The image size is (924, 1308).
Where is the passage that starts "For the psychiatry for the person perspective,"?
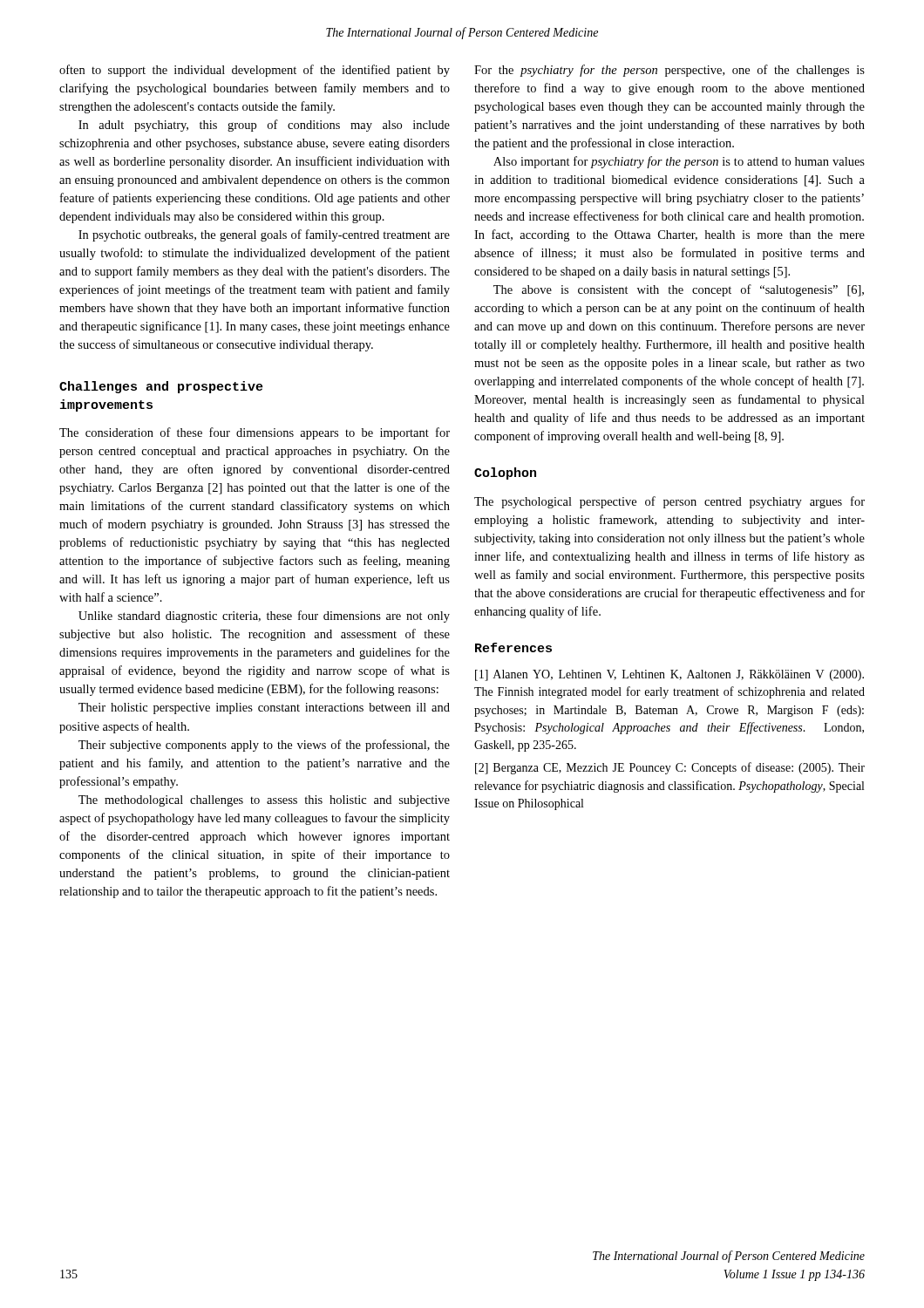669,253
